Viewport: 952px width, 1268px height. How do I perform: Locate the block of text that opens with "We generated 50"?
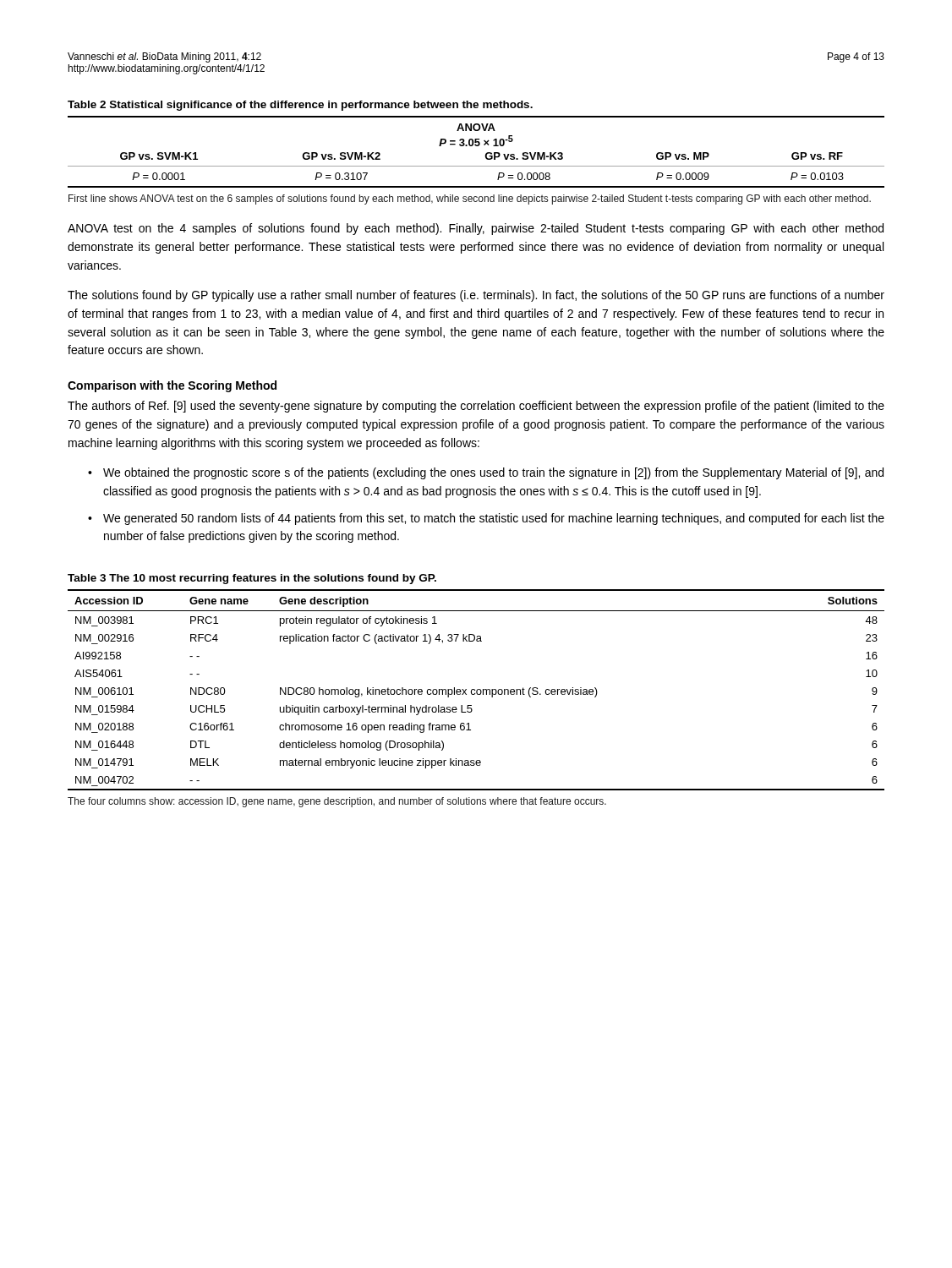[494, 527]
